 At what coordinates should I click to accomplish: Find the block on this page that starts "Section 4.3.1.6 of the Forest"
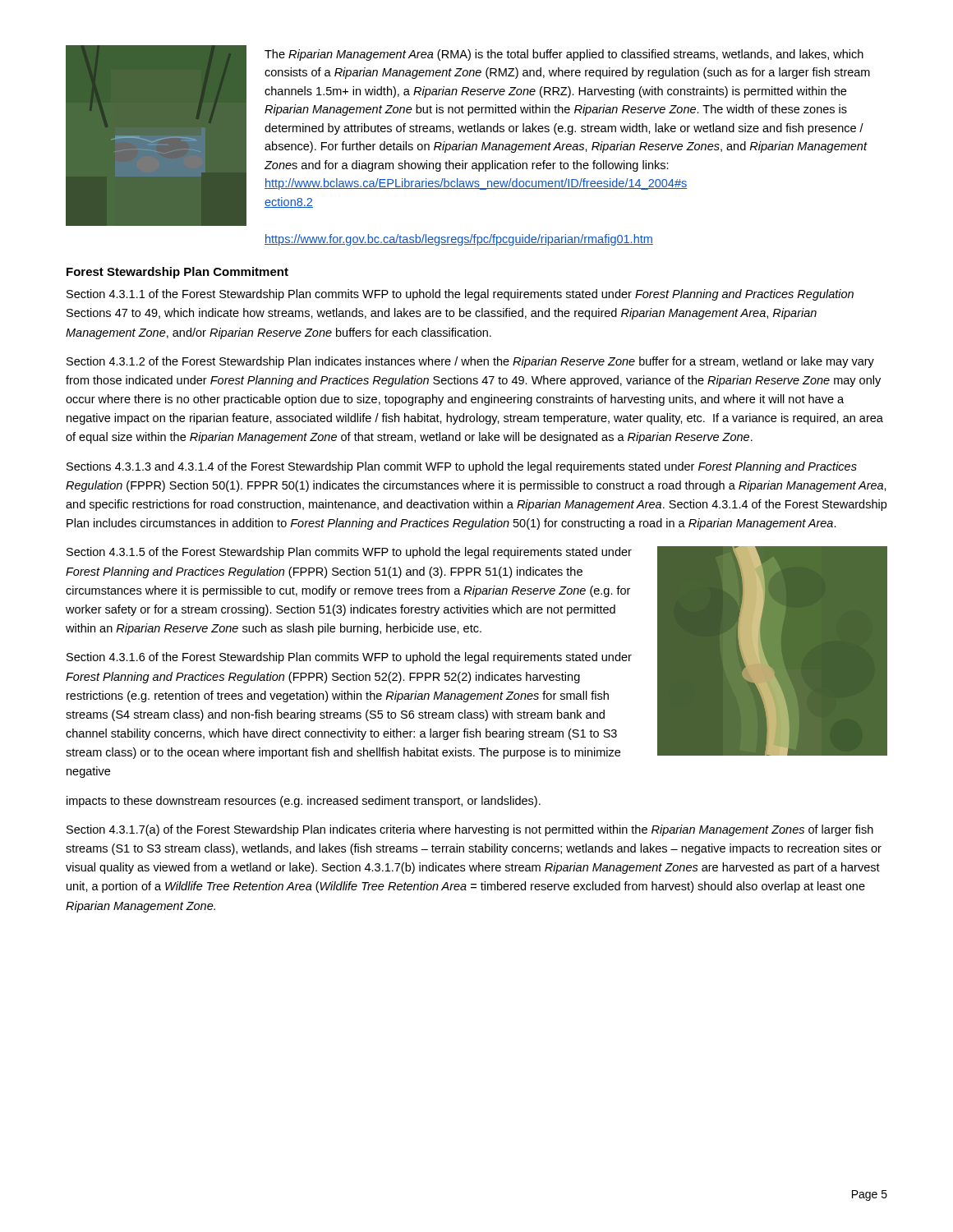349,714
